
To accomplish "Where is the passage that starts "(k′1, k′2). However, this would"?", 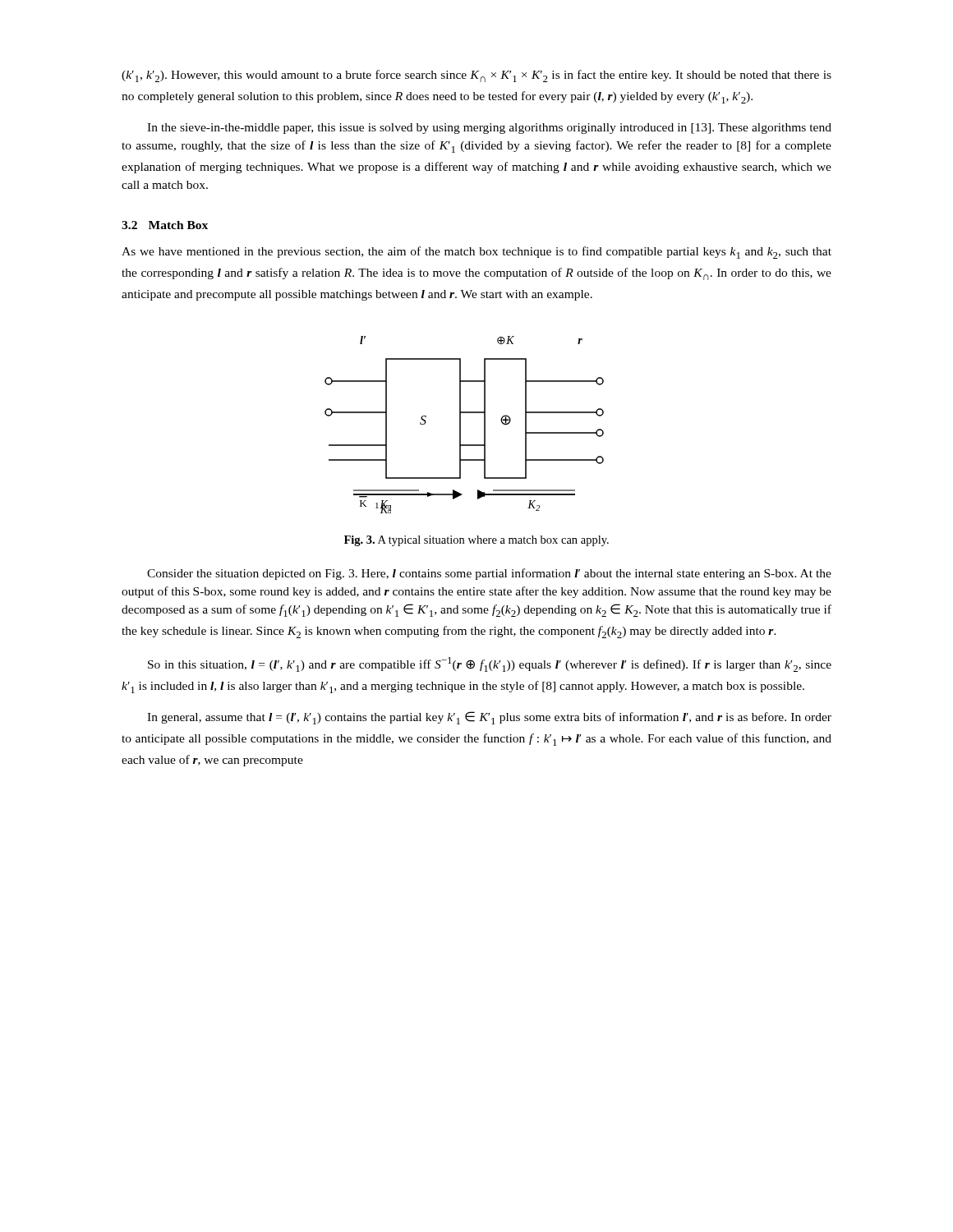I will click(476, 87).
